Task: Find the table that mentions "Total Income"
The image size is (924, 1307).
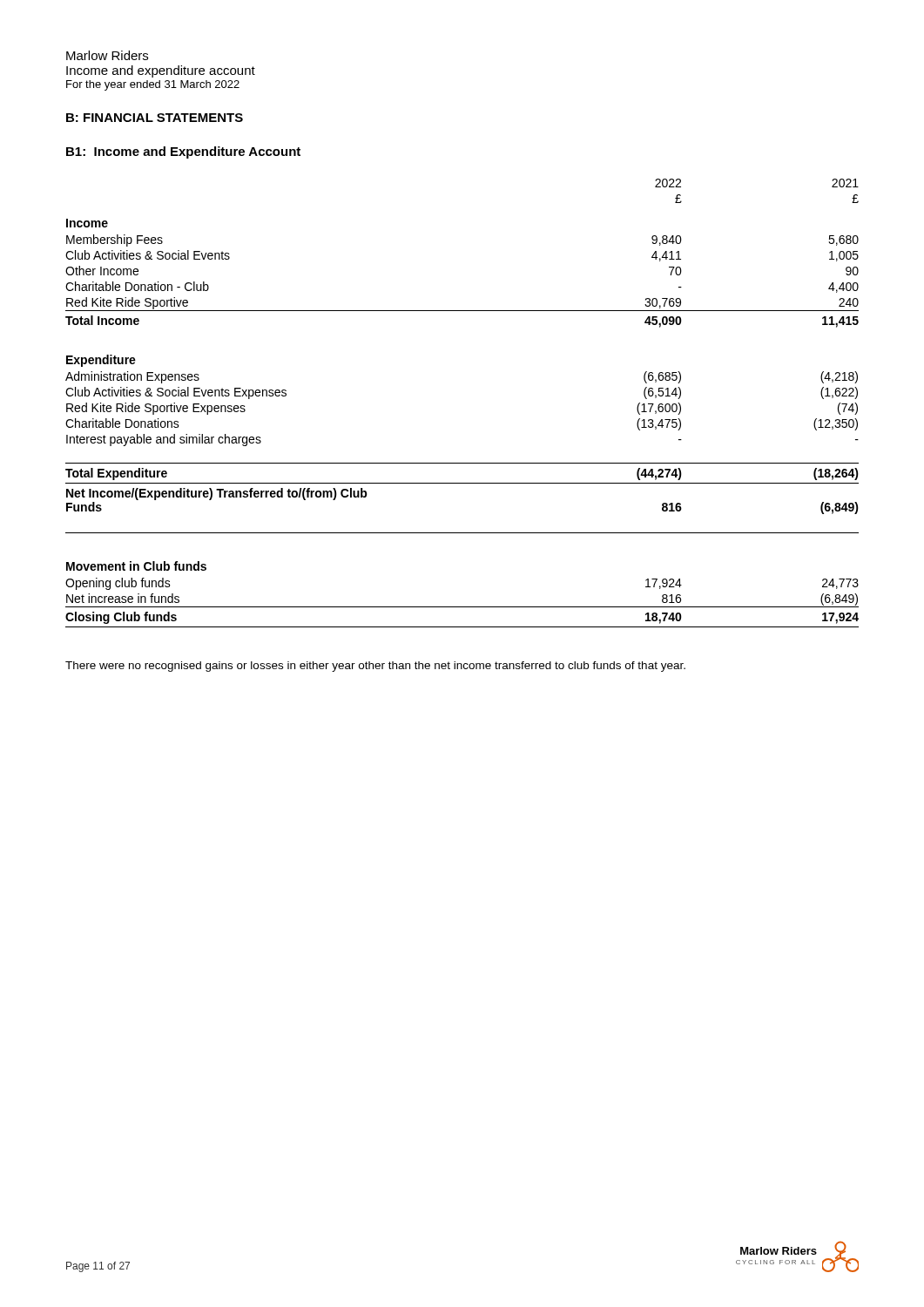Action: coord(462,403)
